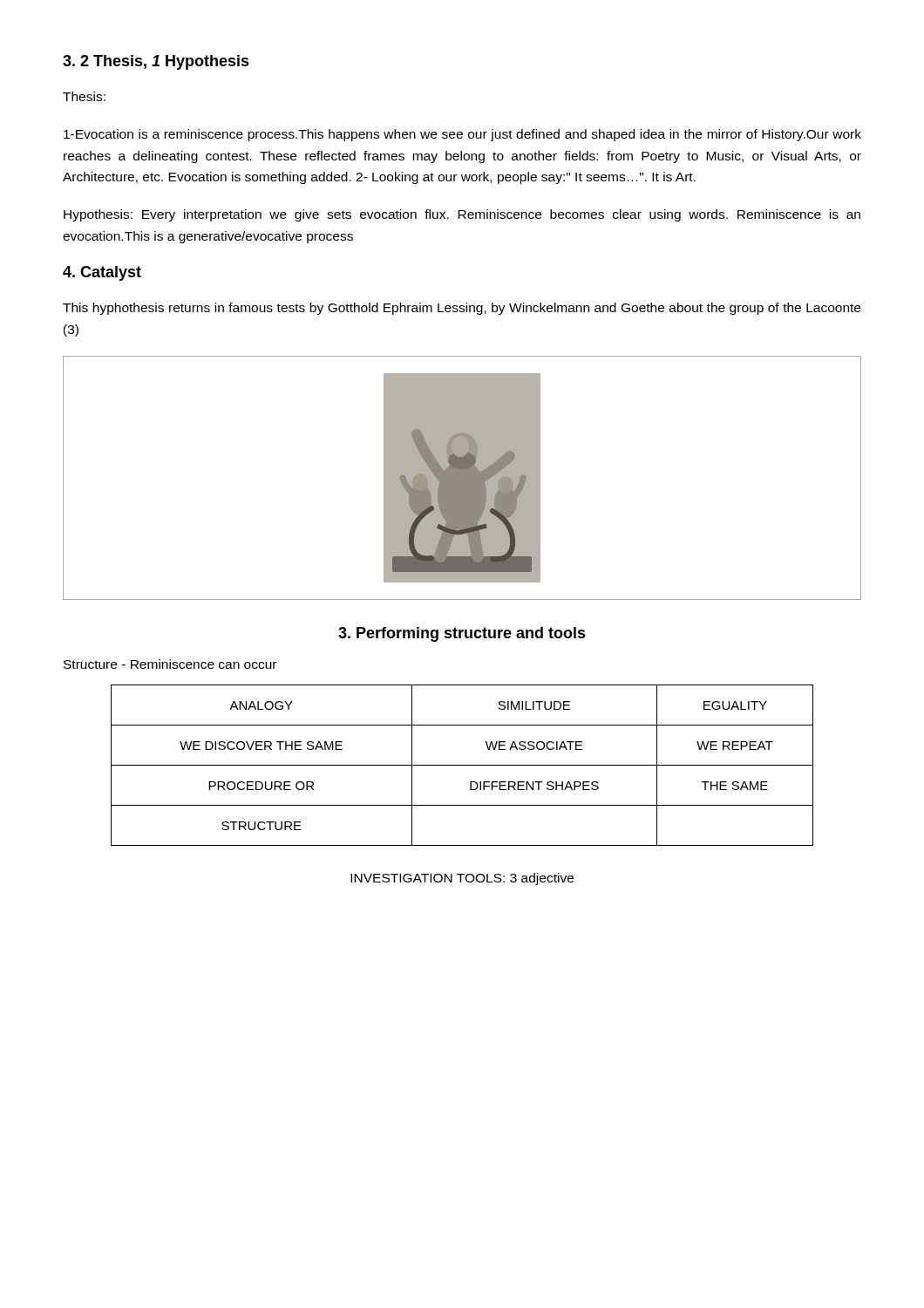Where does it say "3. Performing structure and tools"?
The width and height of the screenshot is (924, 1308).
(462, 633)
